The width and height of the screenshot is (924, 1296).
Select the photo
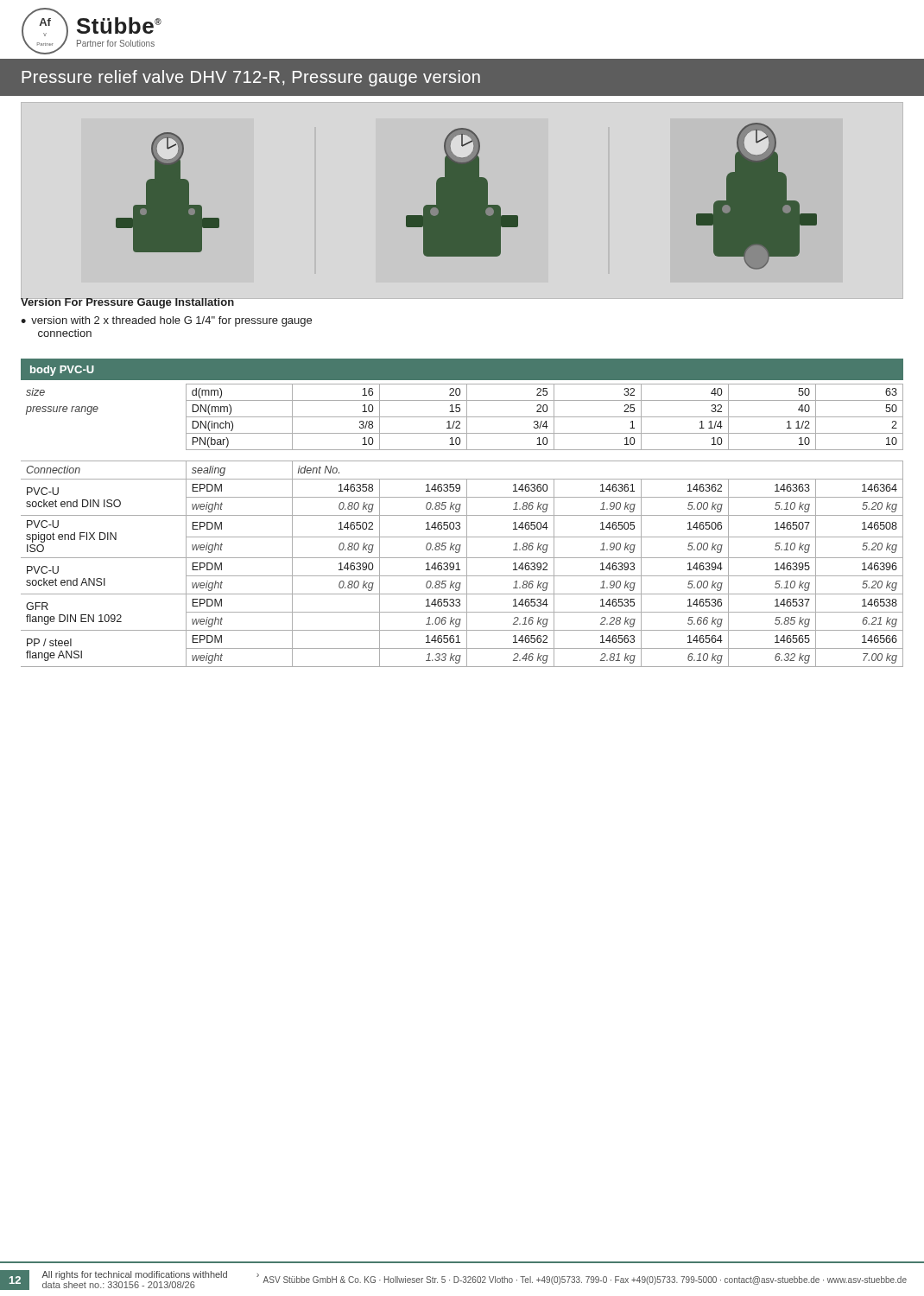click(x=462, y=200)
